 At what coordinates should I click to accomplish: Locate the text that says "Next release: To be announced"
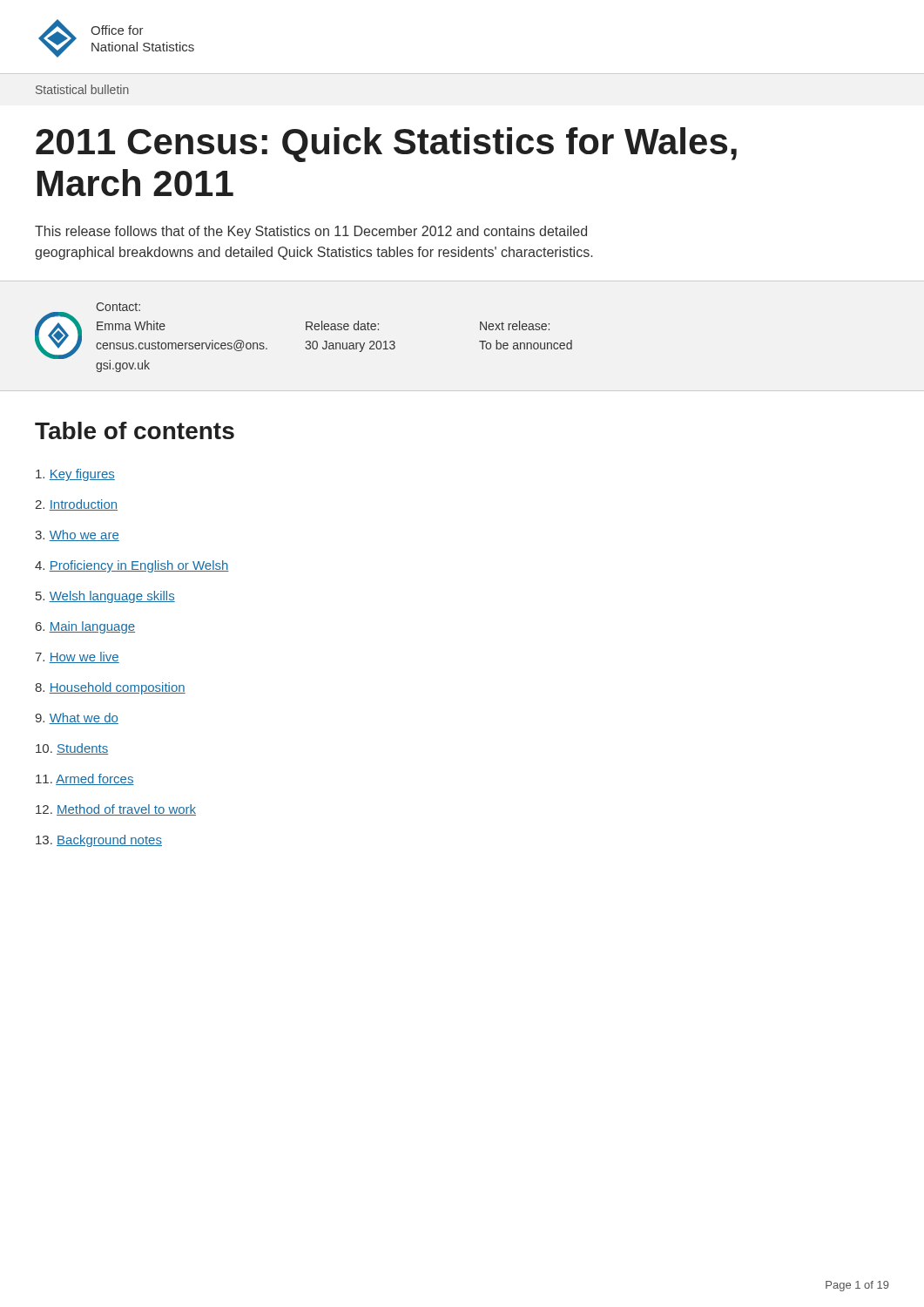(526, 336)
